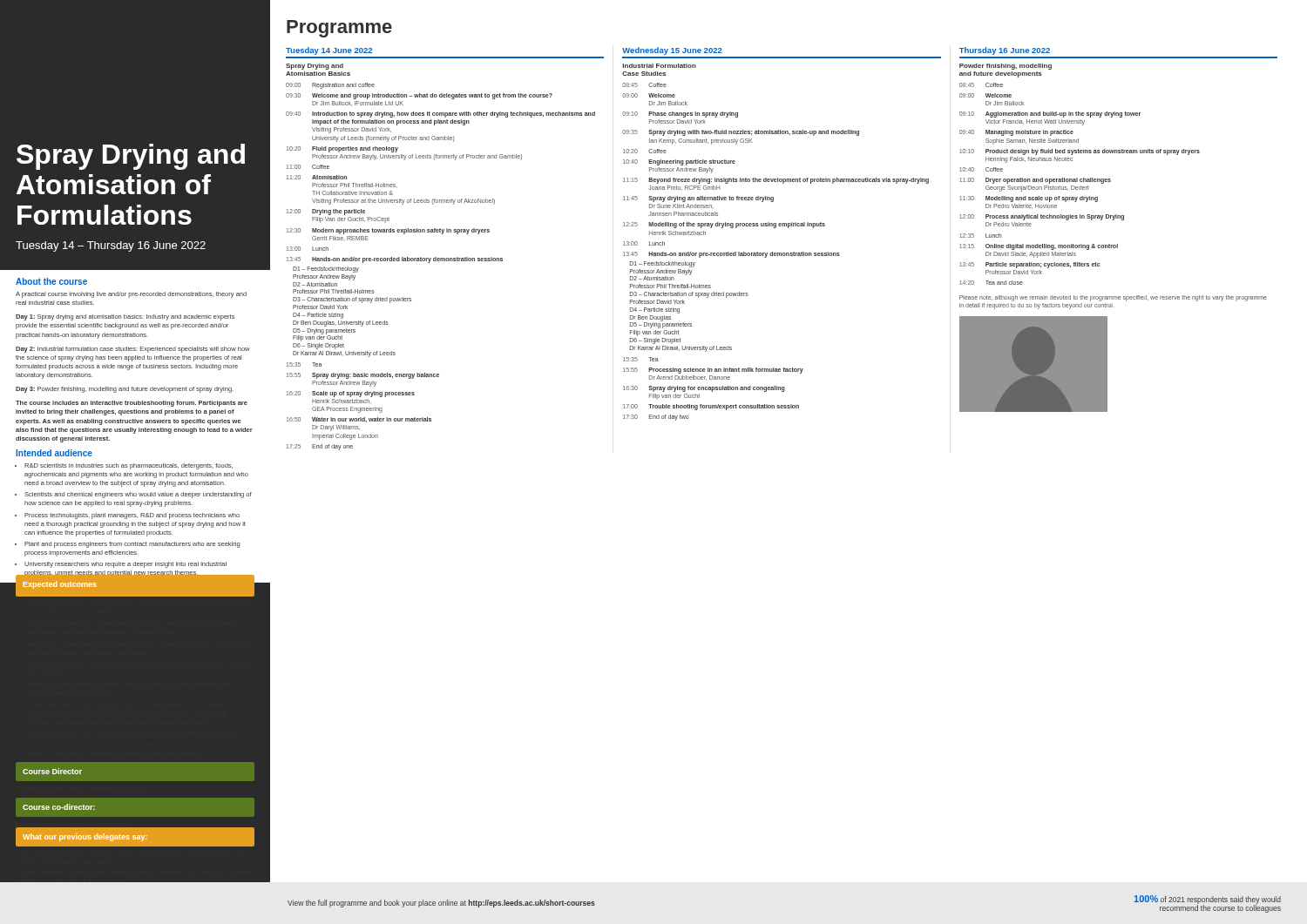The width and height of the screenshot is (1307, 924).
Task: Locate the text block starting "The course includes an interactive"
Action: [x=134, y=421]
